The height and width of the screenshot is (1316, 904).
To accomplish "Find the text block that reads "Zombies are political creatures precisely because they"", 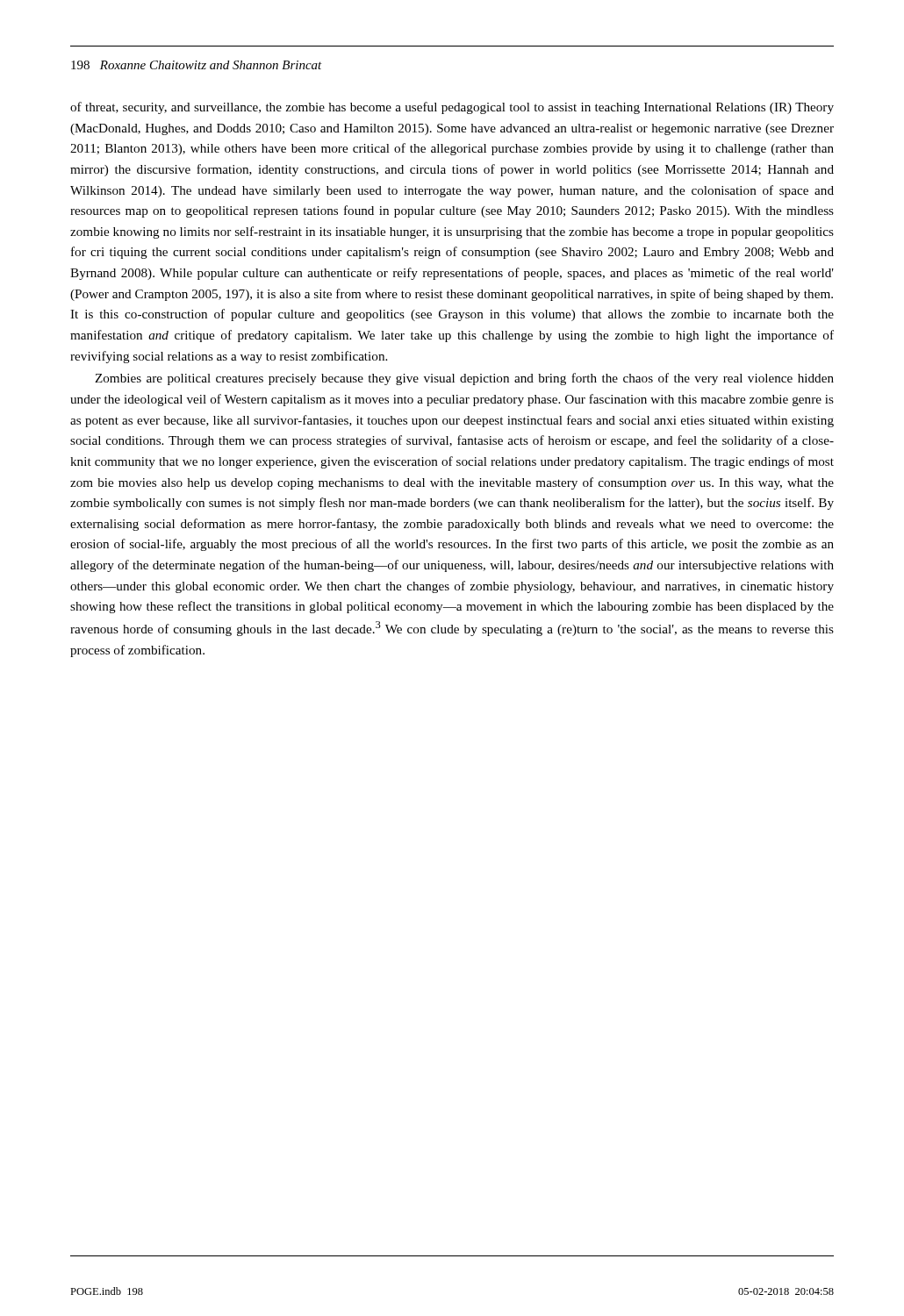I will click(x=452, y=514).
